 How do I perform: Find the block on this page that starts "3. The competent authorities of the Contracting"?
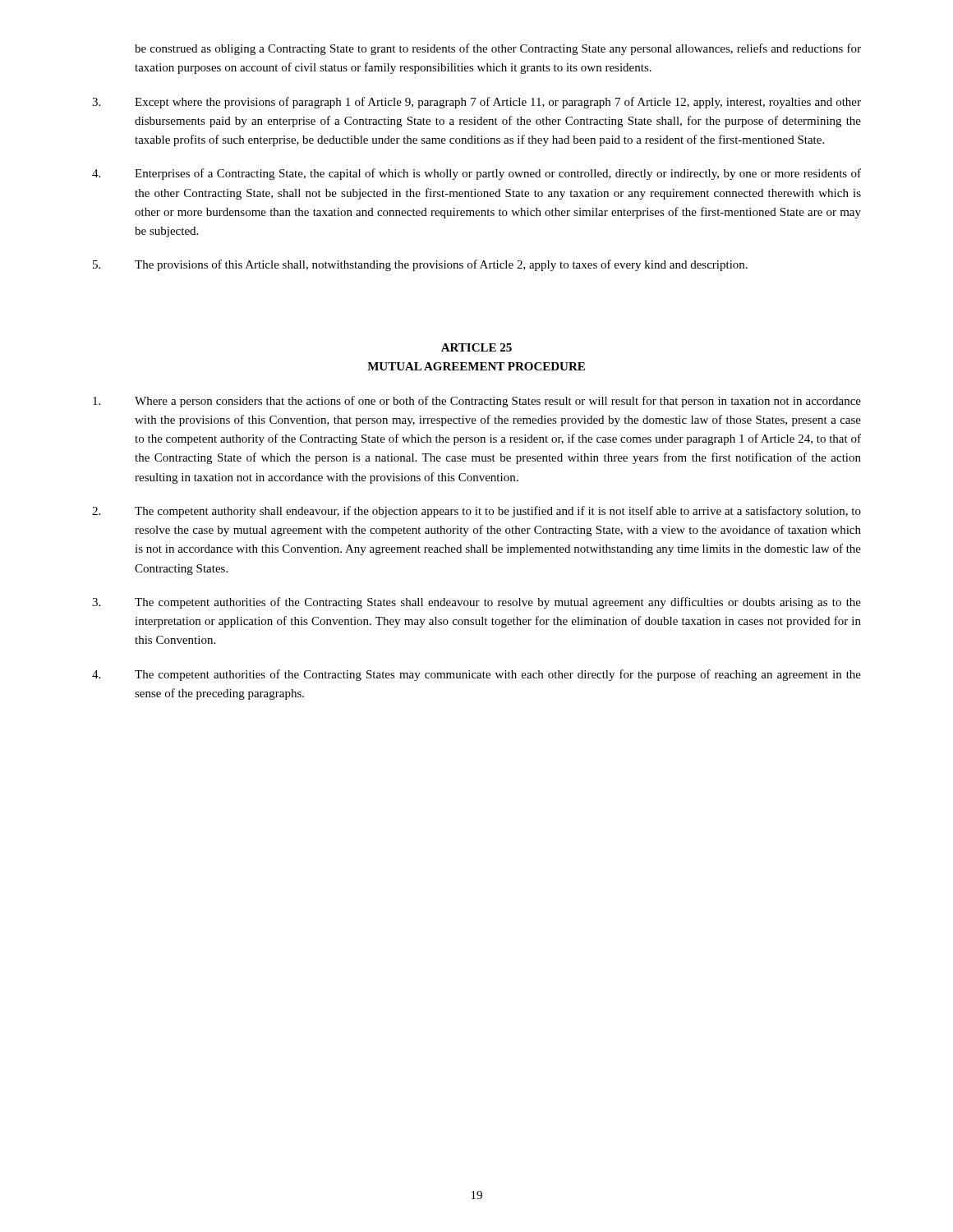coord(476,621)
